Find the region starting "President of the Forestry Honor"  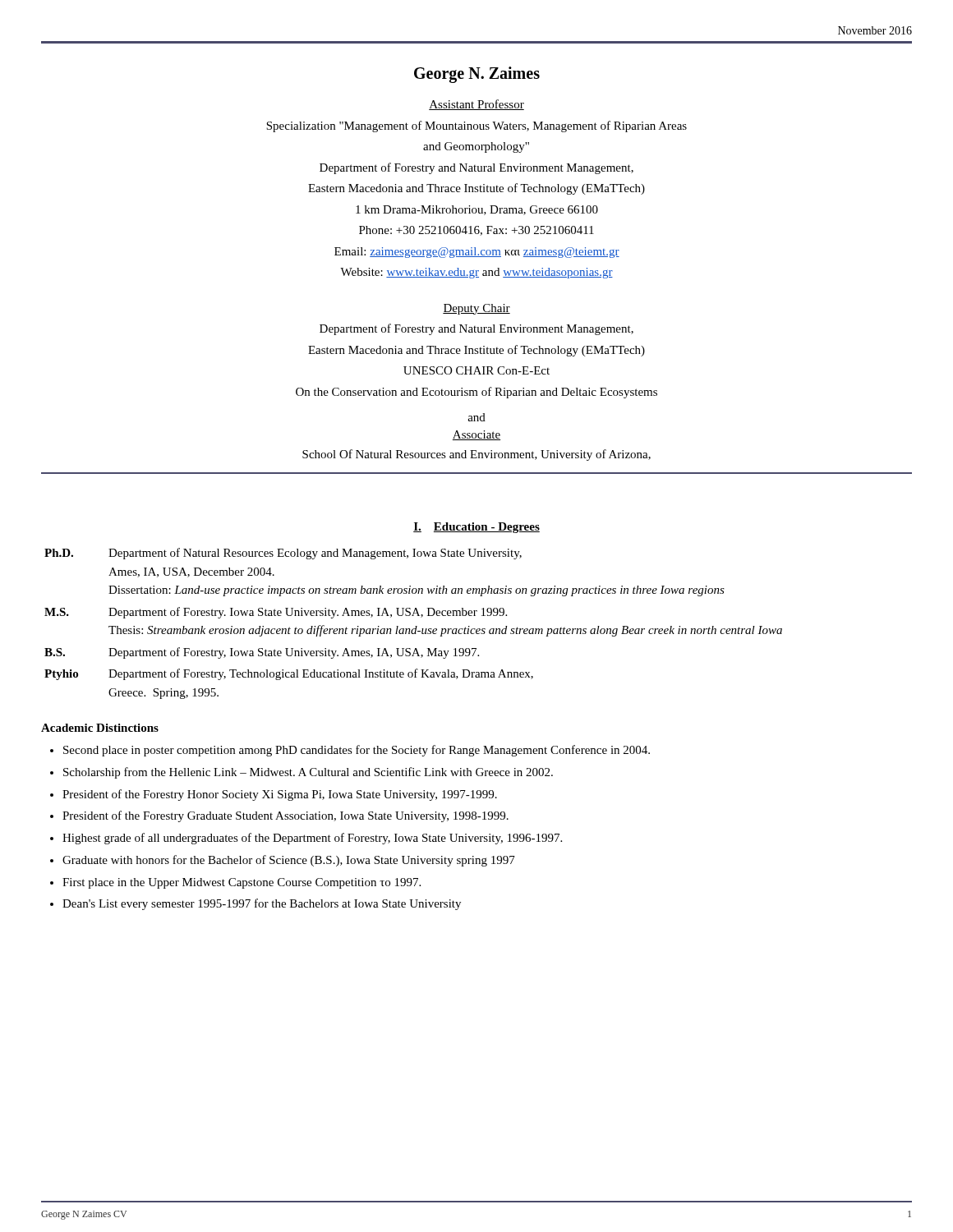[x=280, y=794]
